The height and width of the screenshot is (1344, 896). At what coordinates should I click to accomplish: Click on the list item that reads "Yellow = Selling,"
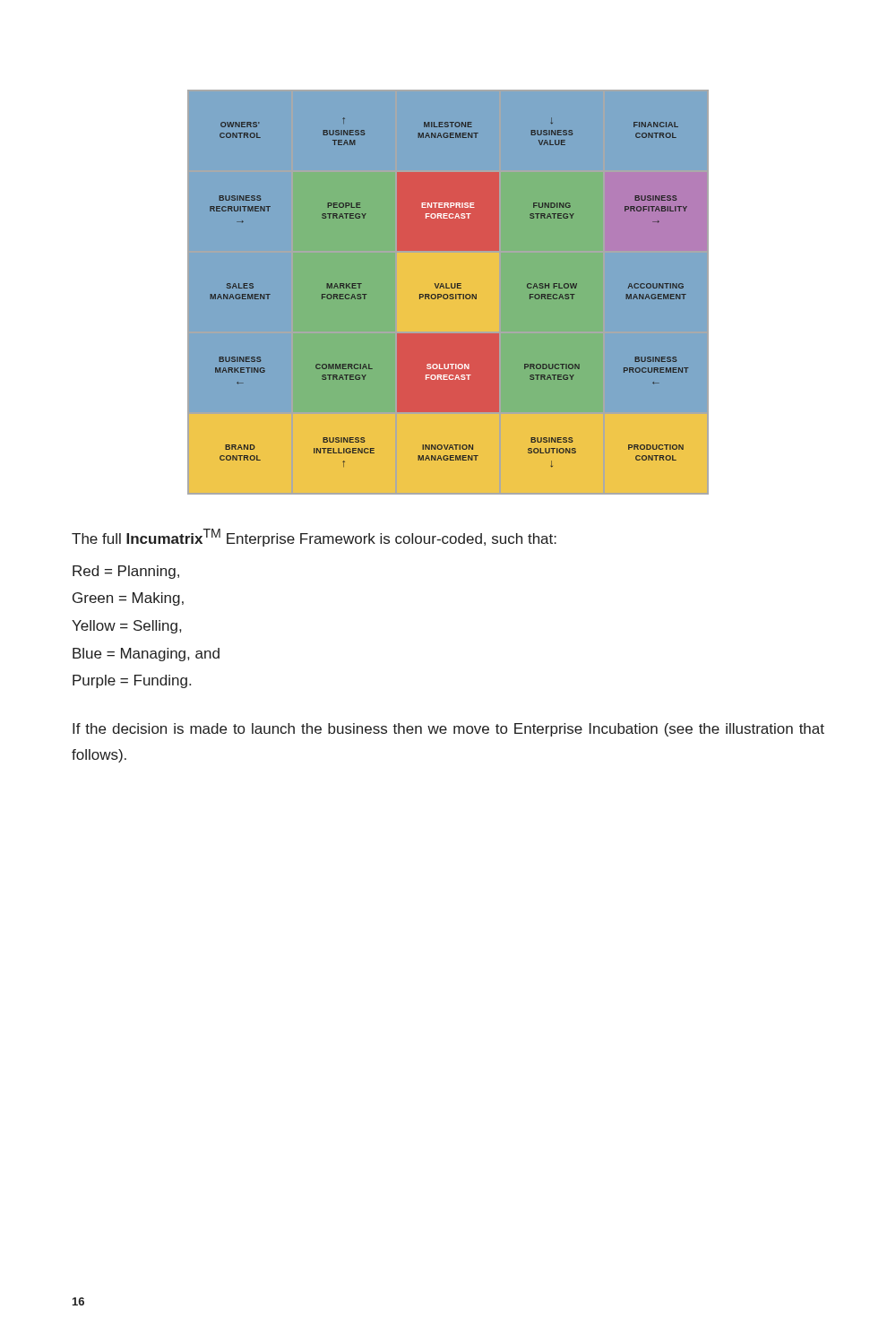pyautogui.click(x=127, y=626)
